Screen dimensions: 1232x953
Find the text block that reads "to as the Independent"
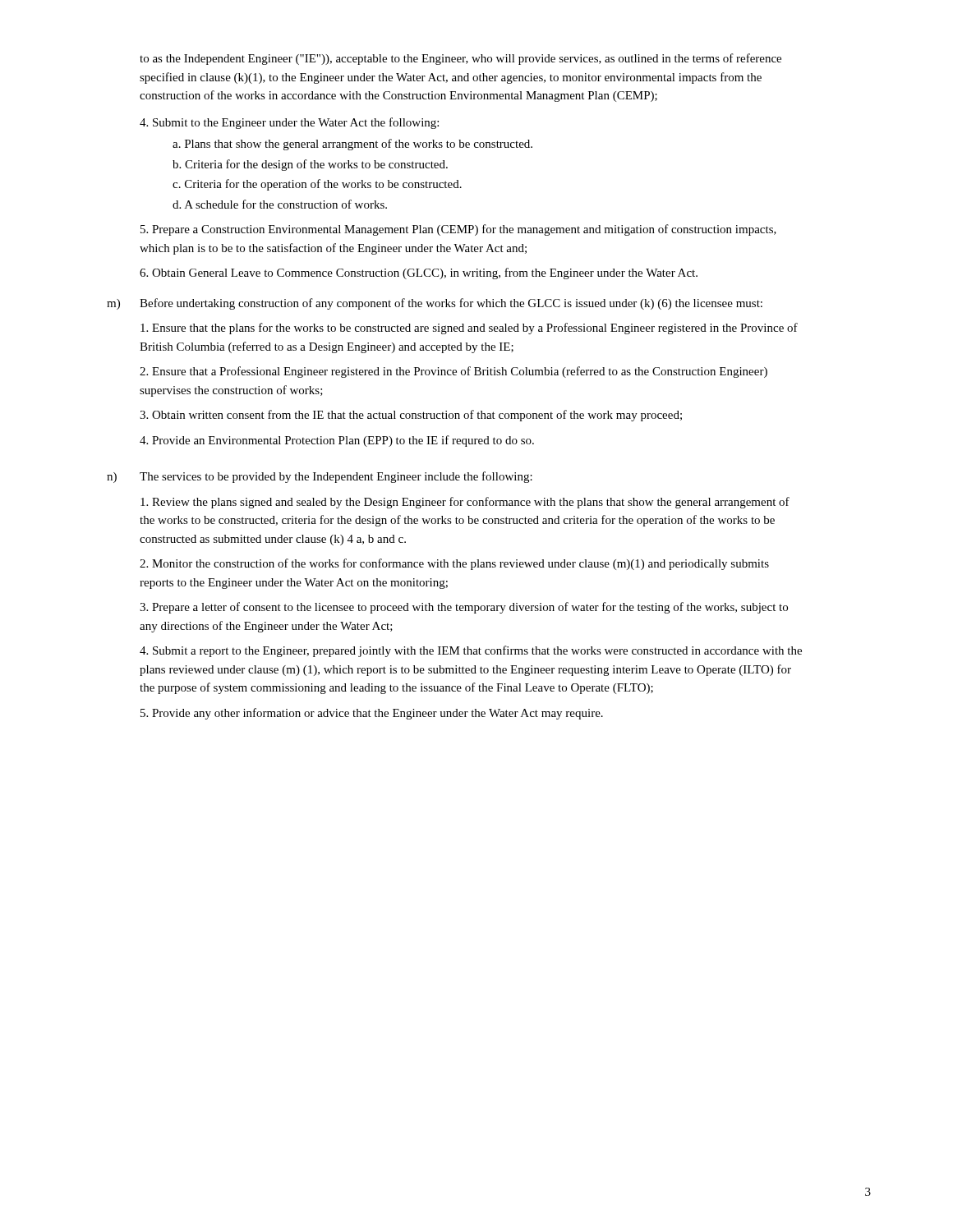[x=461, y=77]
